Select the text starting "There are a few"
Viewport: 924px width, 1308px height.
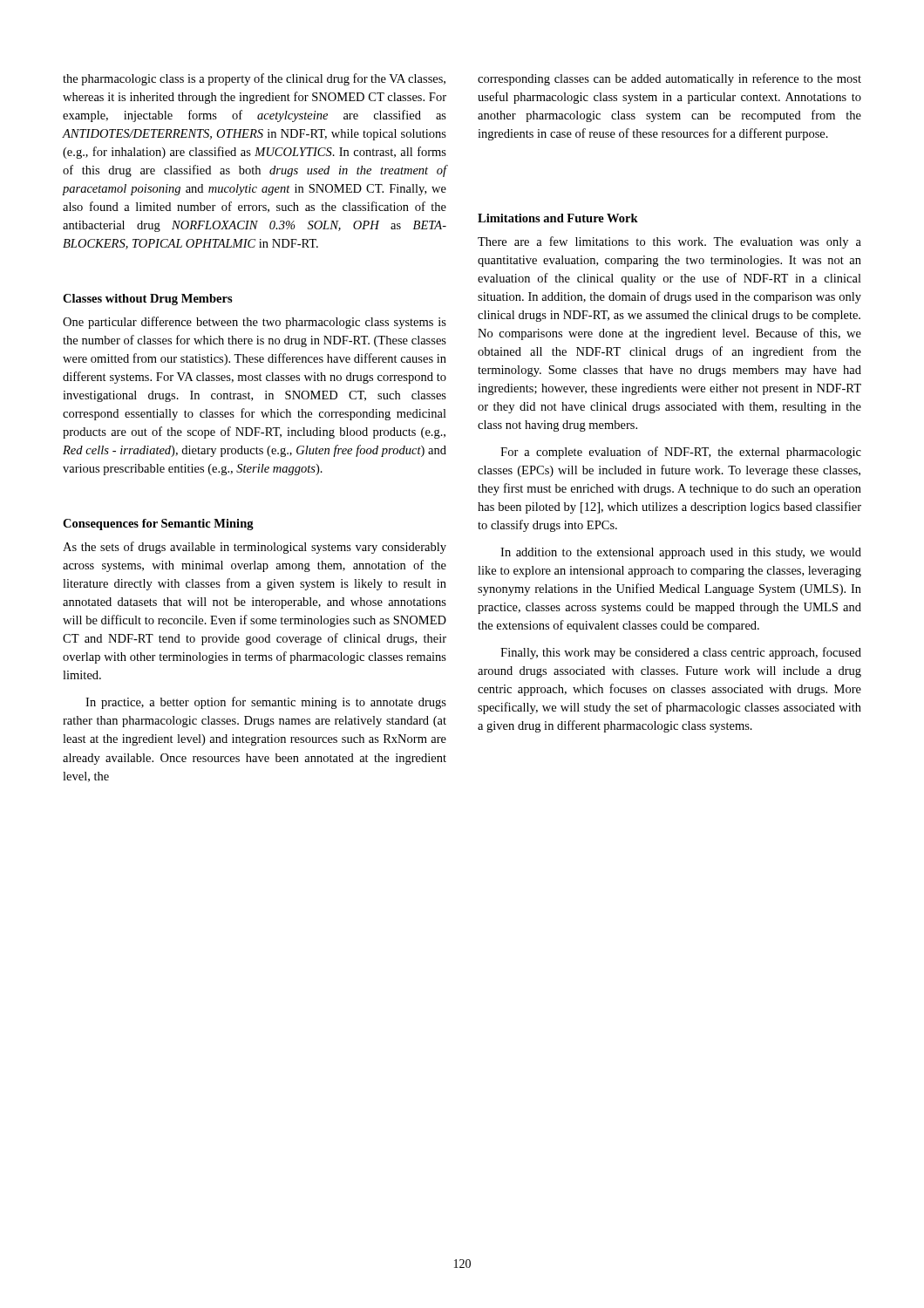pyautogui.click(x=669, y=484)
